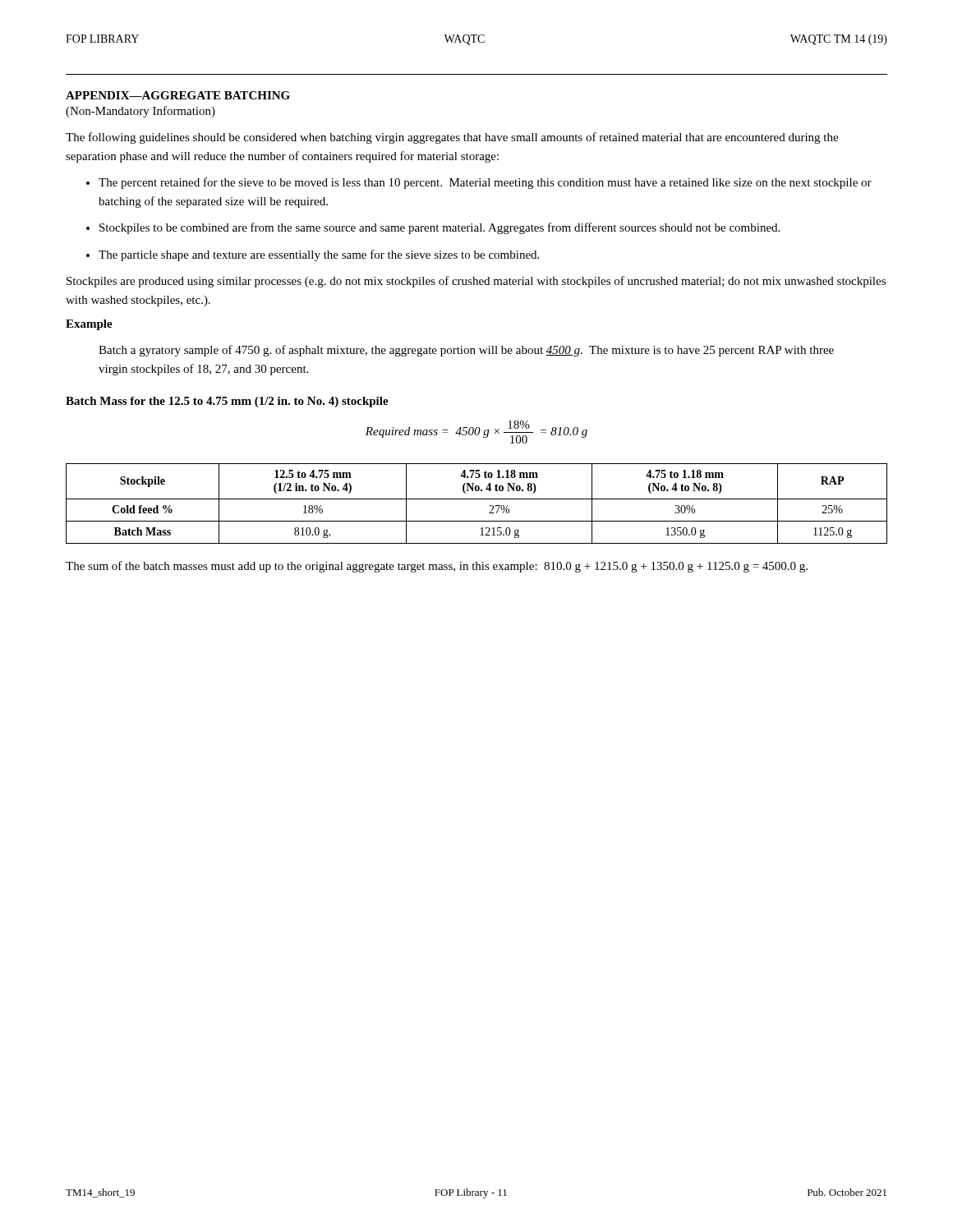
Task: Point to the region starting "Stockpiles to be"
Action: 440,227
